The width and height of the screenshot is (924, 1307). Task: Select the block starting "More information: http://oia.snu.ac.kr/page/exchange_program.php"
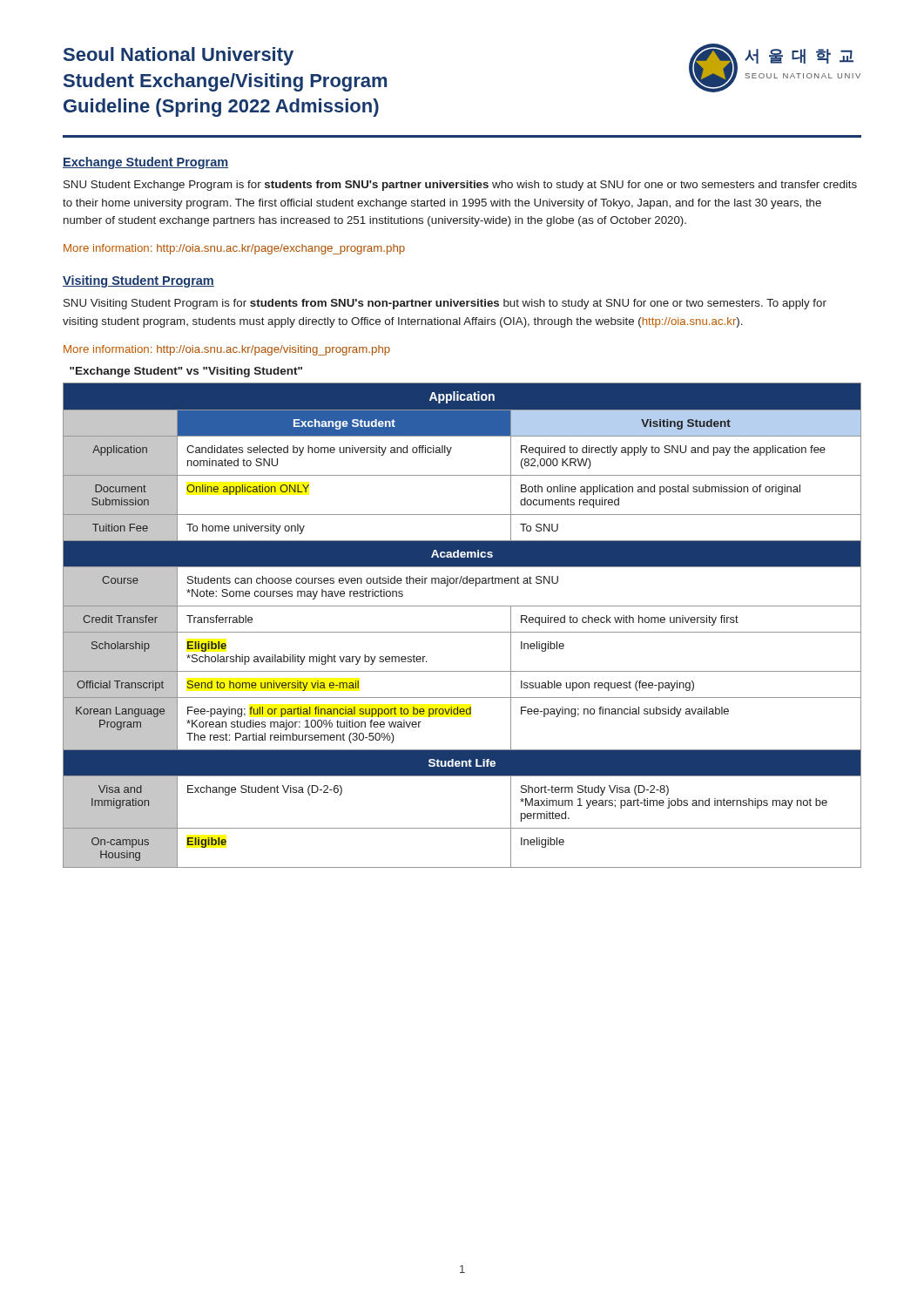(x=234, y=248)
